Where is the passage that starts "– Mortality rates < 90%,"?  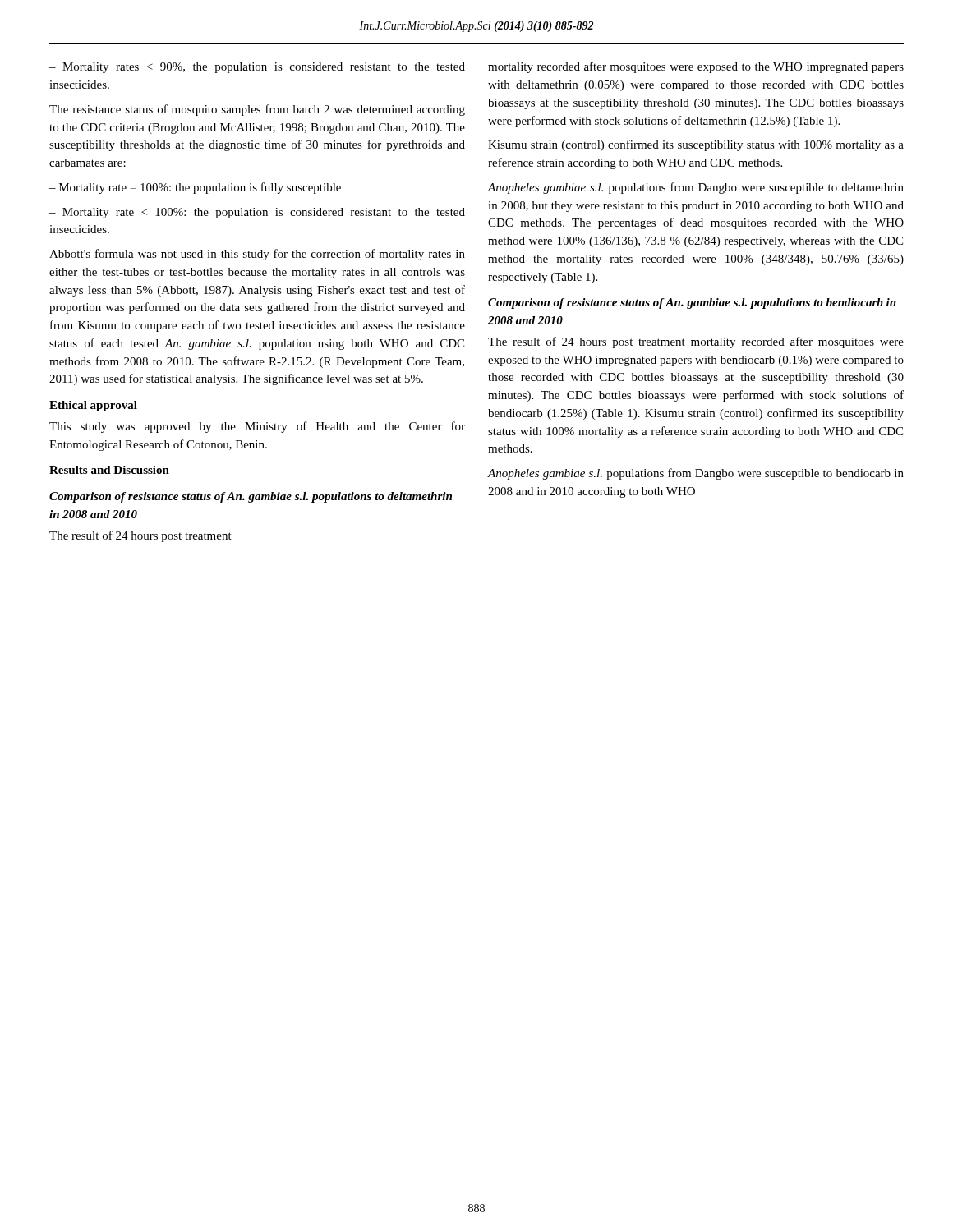[x=257, y=224]
